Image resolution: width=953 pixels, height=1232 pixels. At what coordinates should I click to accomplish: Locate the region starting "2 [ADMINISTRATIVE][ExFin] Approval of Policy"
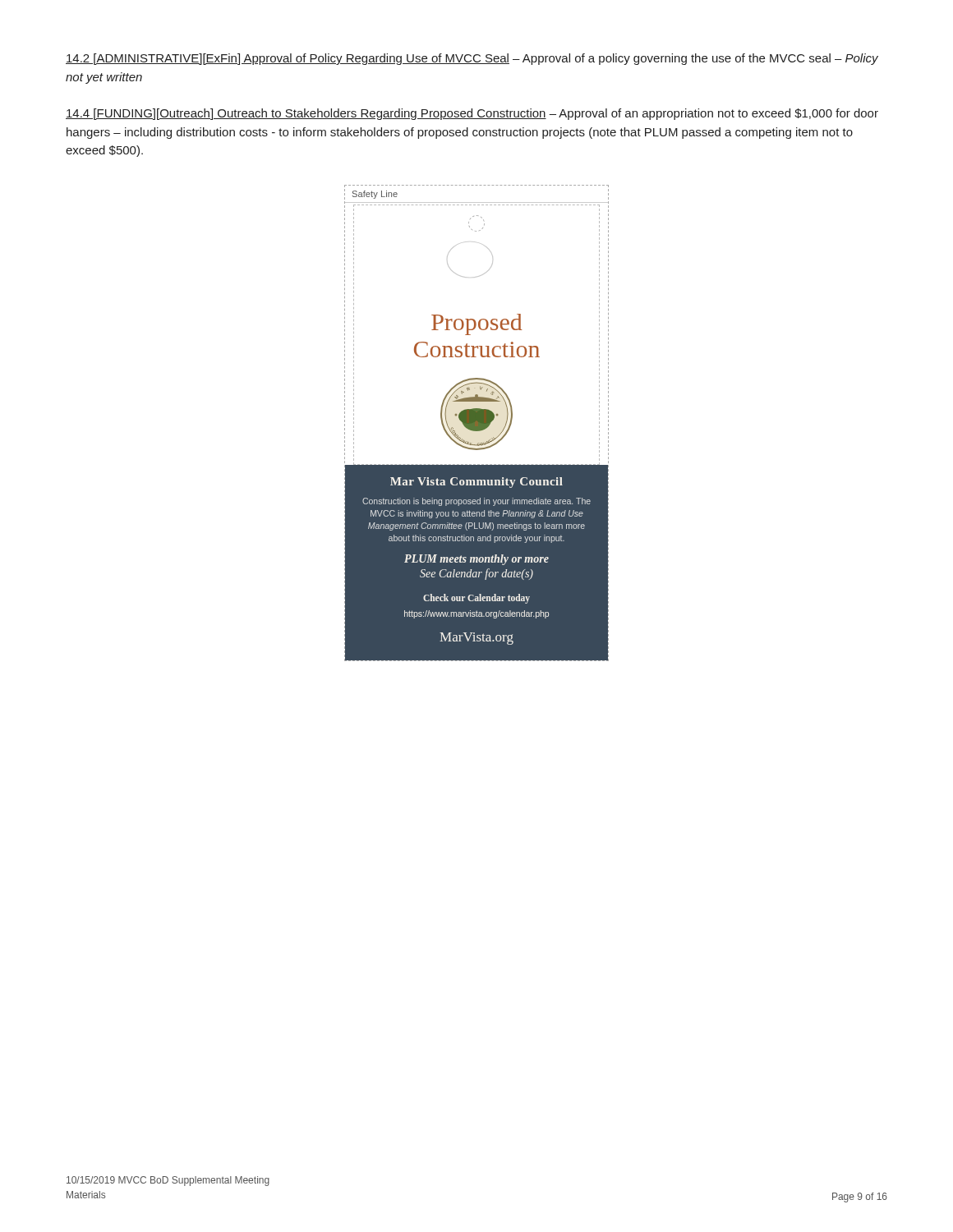click(472, 67)
